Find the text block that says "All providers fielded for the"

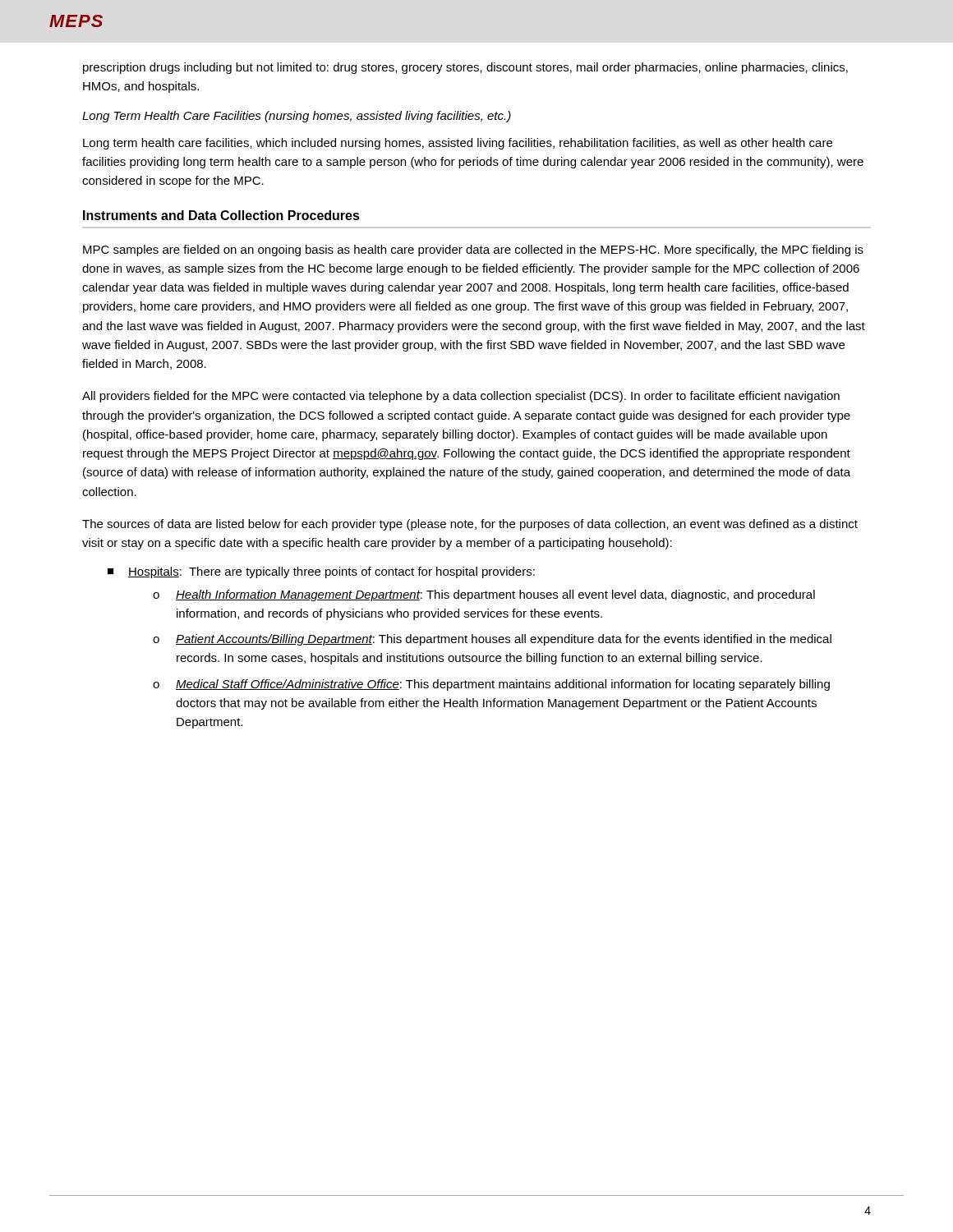point(466,443)
